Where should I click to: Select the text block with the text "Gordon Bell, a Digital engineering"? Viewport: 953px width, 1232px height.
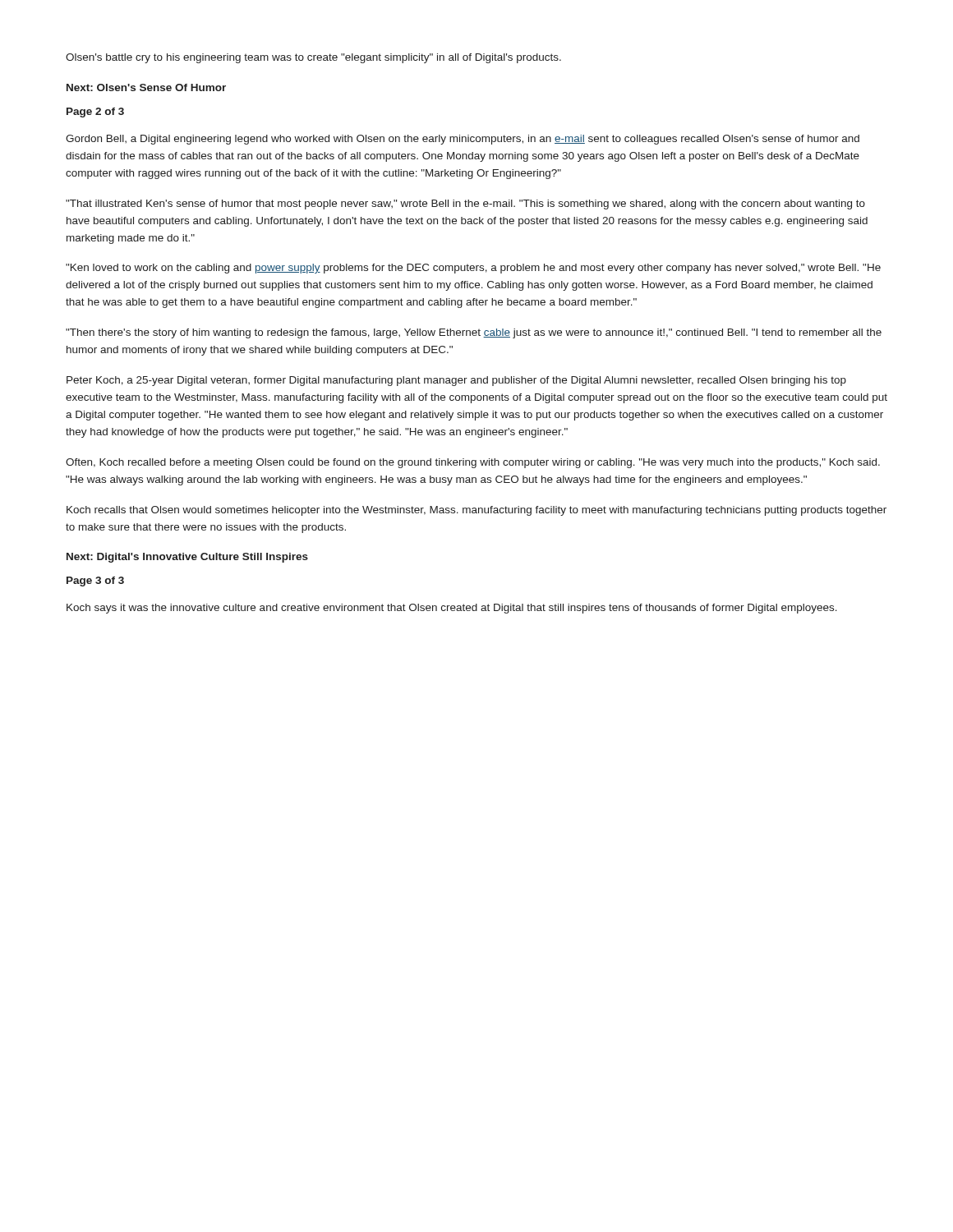tap(463, 156)
